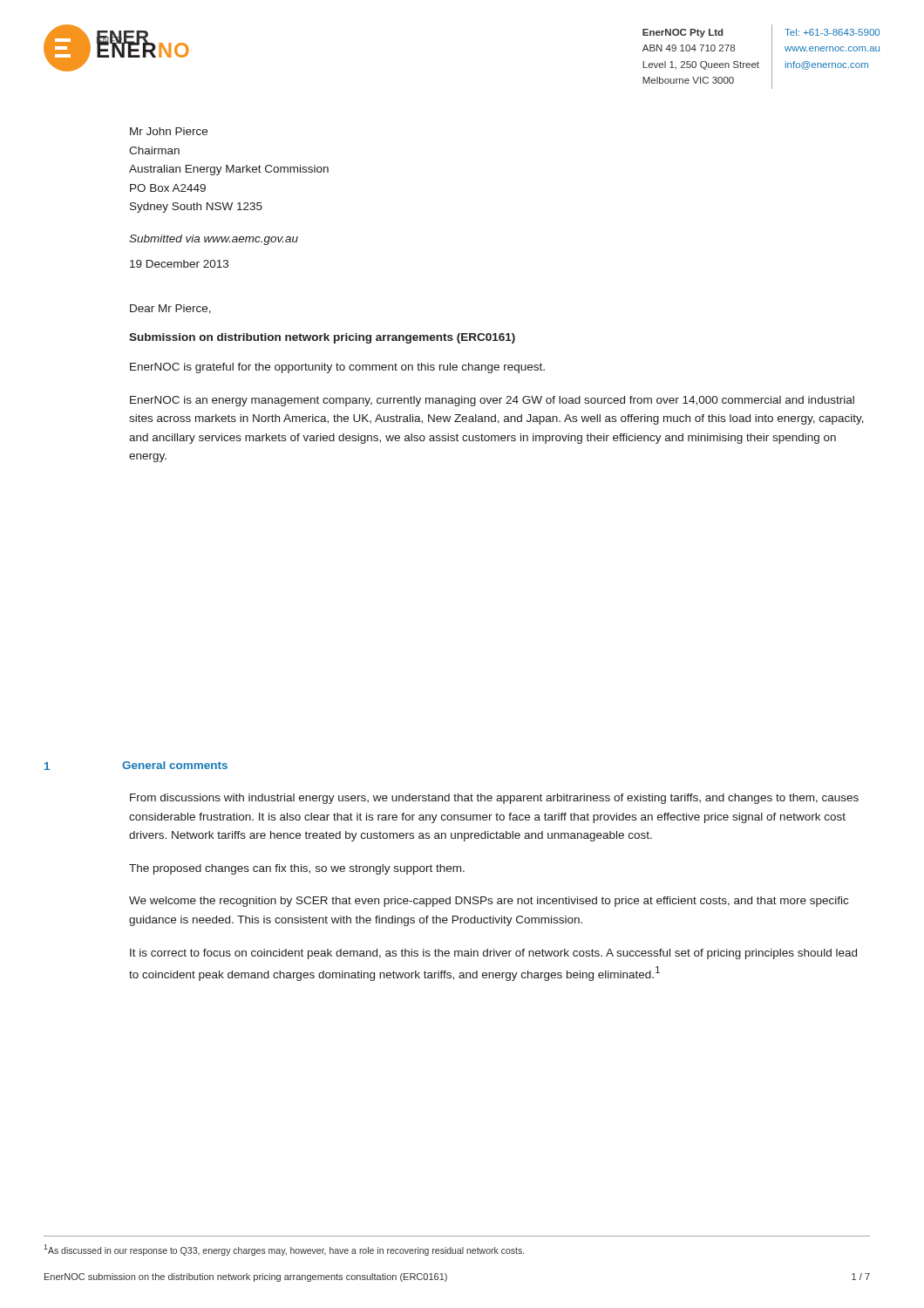Navigate to the region starting "1 General comments"
Screen dimensions: 1308x924
click(x=136, y=766)
